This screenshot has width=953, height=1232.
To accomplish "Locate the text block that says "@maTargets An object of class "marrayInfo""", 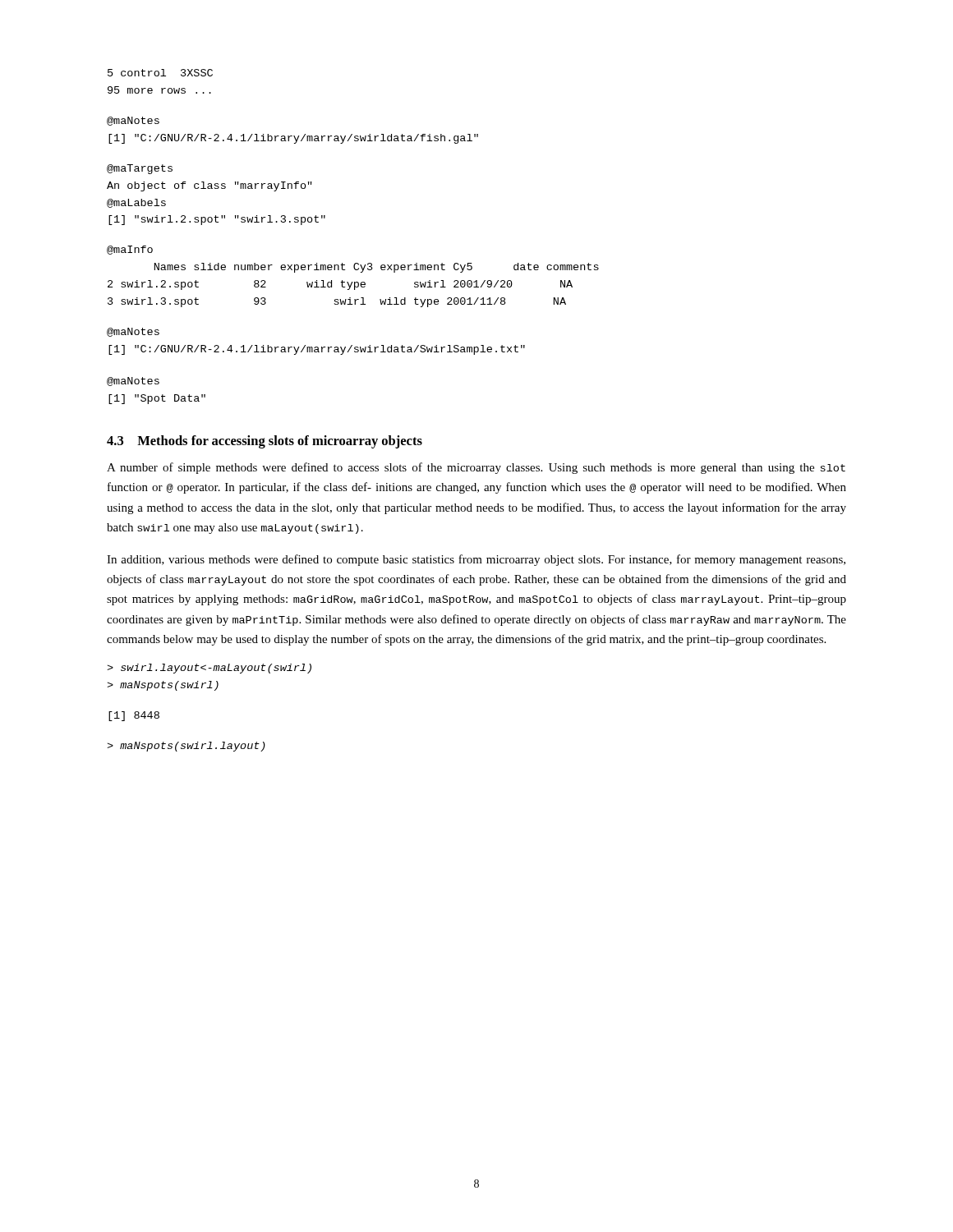I will pyautogui.click(x=140, y=169).
